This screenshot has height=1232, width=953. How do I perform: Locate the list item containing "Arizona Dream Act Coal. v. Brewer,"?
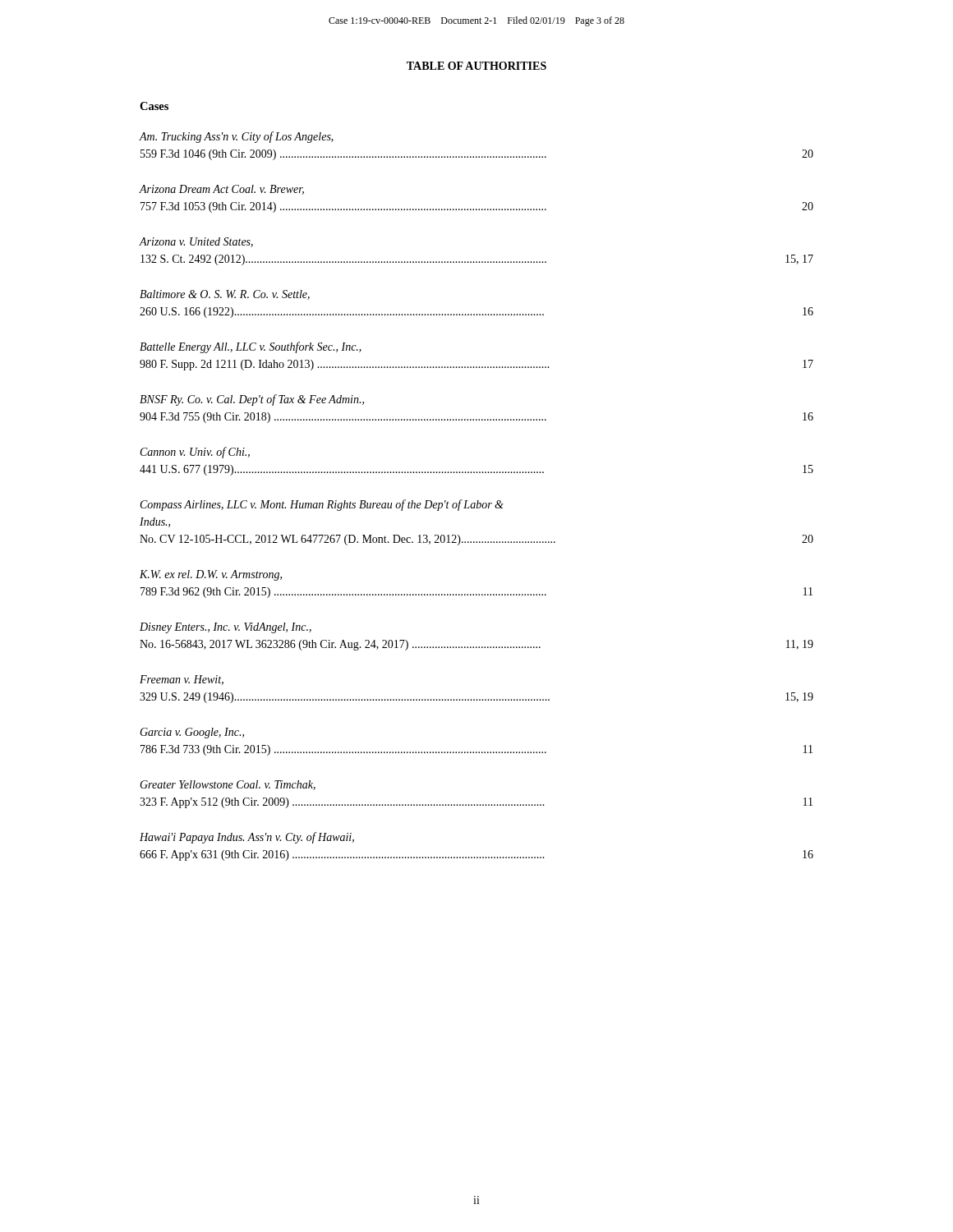(476, 198)
